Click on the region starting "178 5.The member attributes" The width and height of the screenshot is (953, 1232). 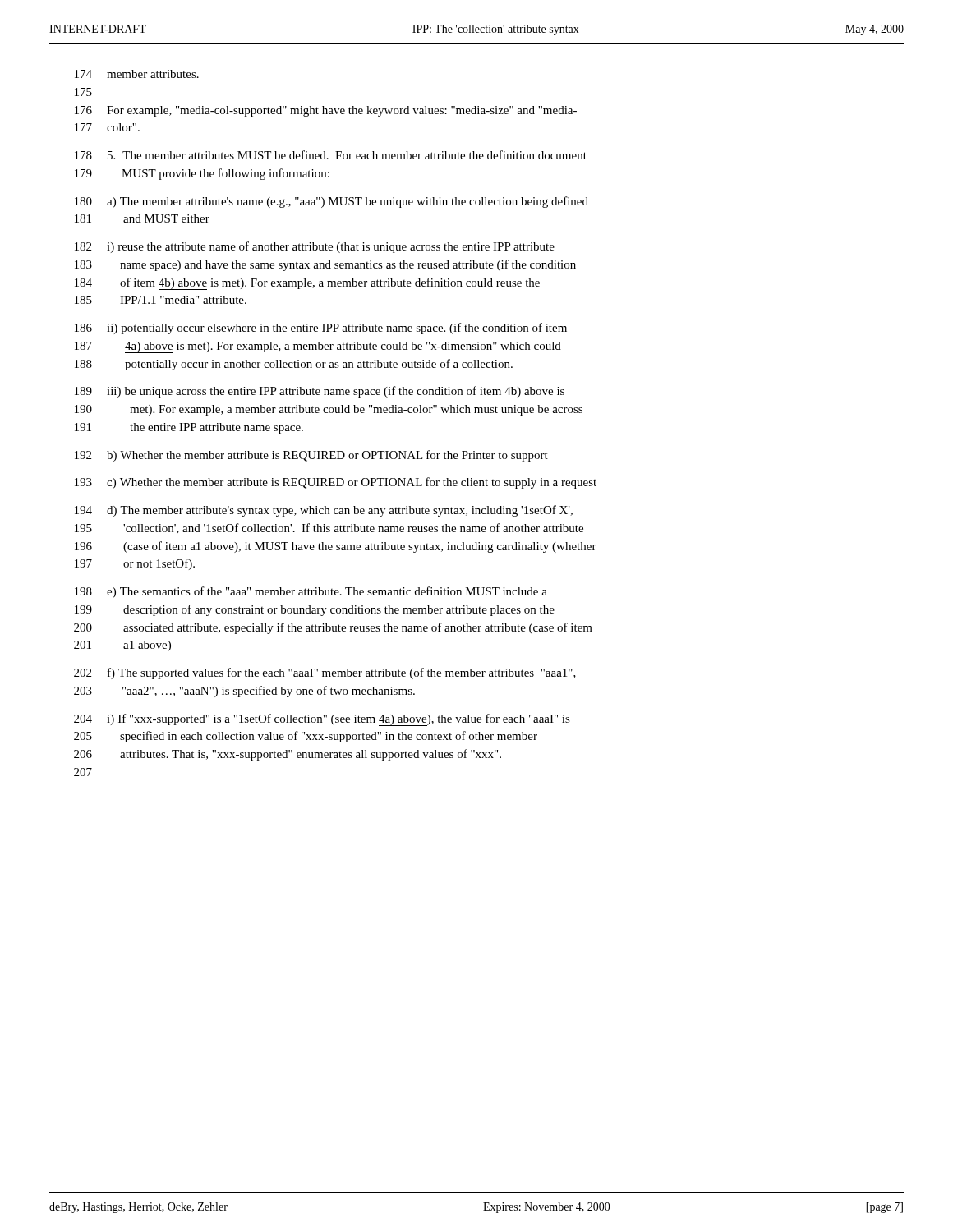click(476, 165)
